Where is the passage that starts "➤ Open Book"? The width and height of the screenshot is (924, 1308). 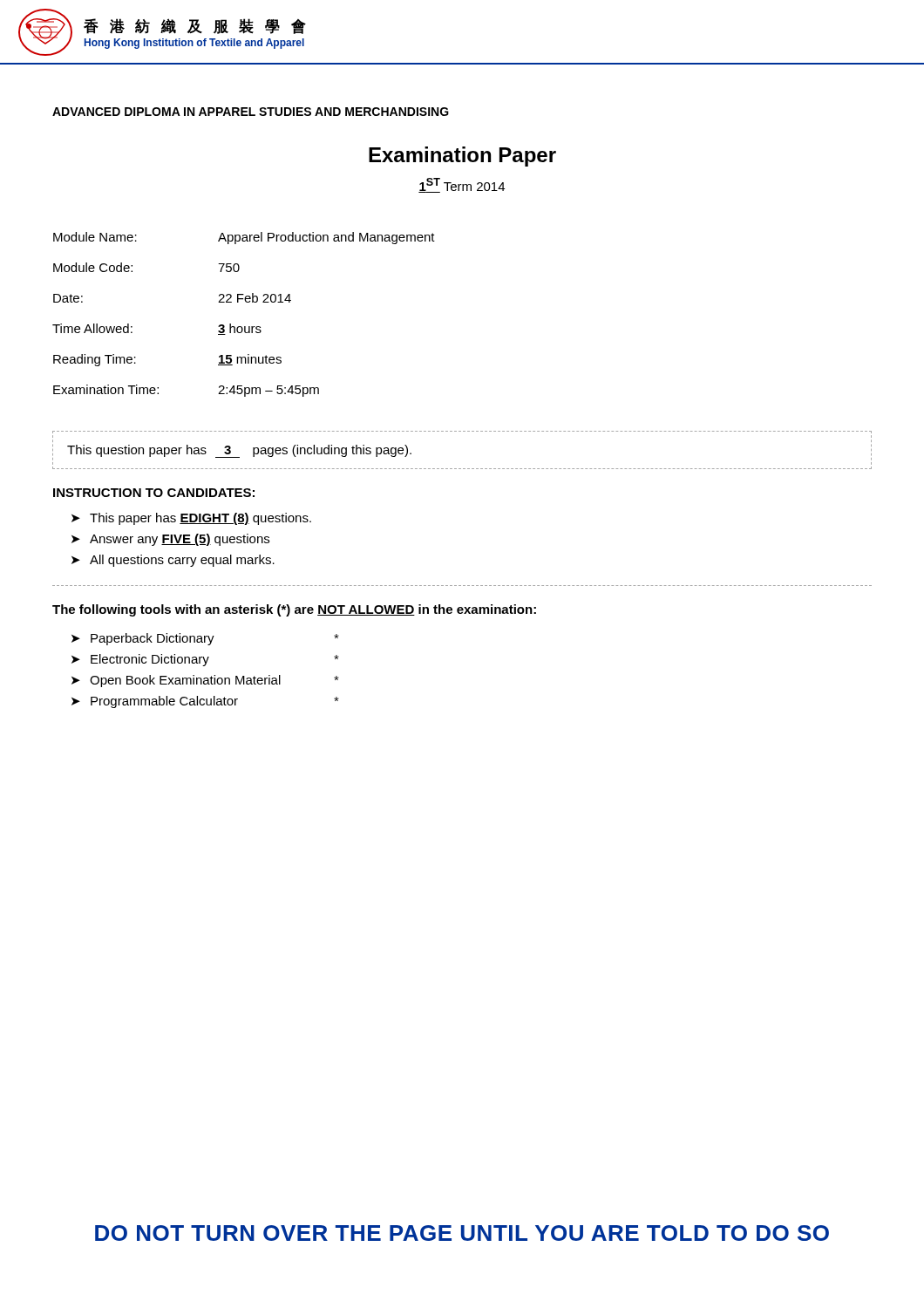point(204,680)
